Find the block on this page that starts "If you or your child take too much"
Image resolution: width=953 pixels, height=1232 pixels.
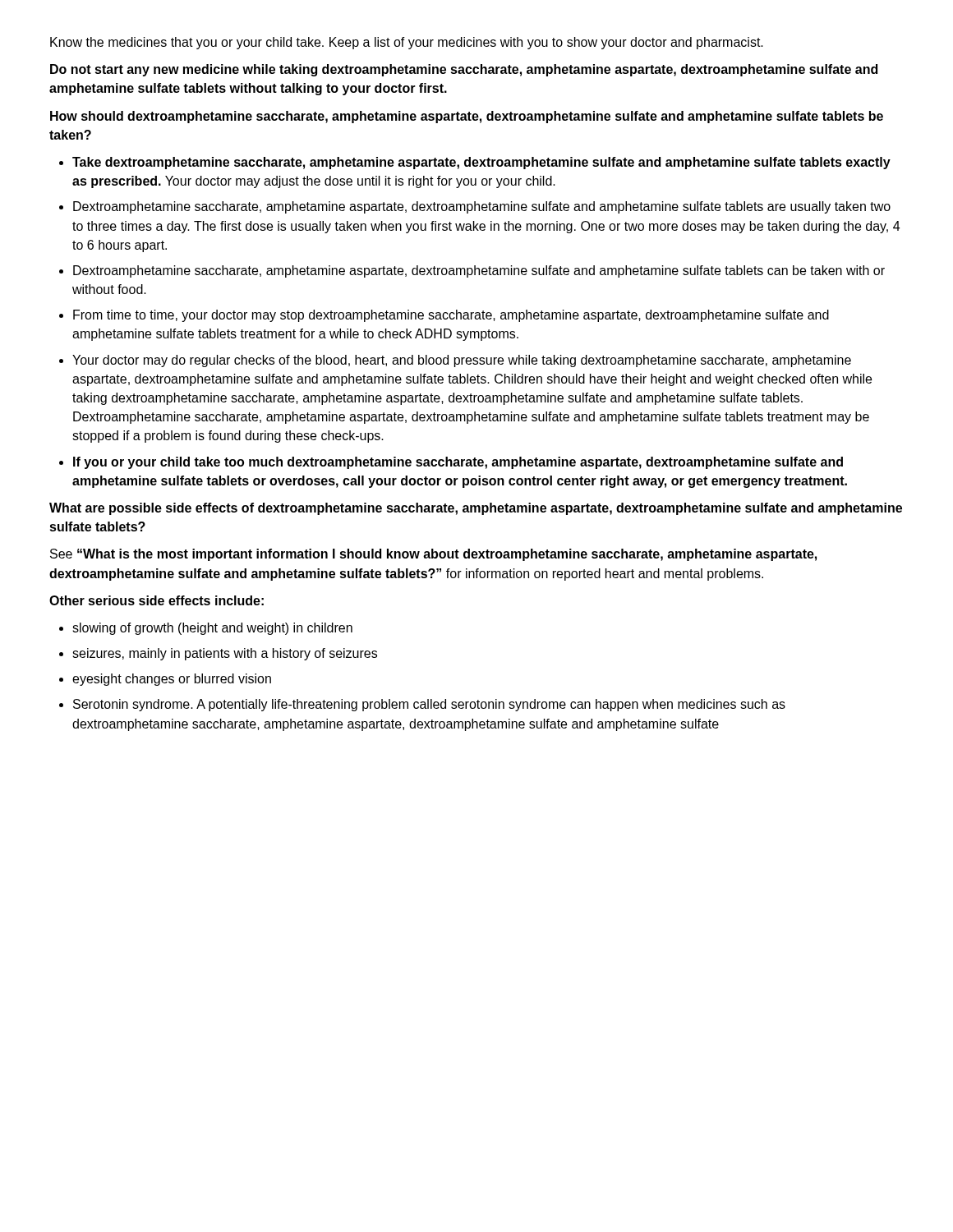click(460, 471)
